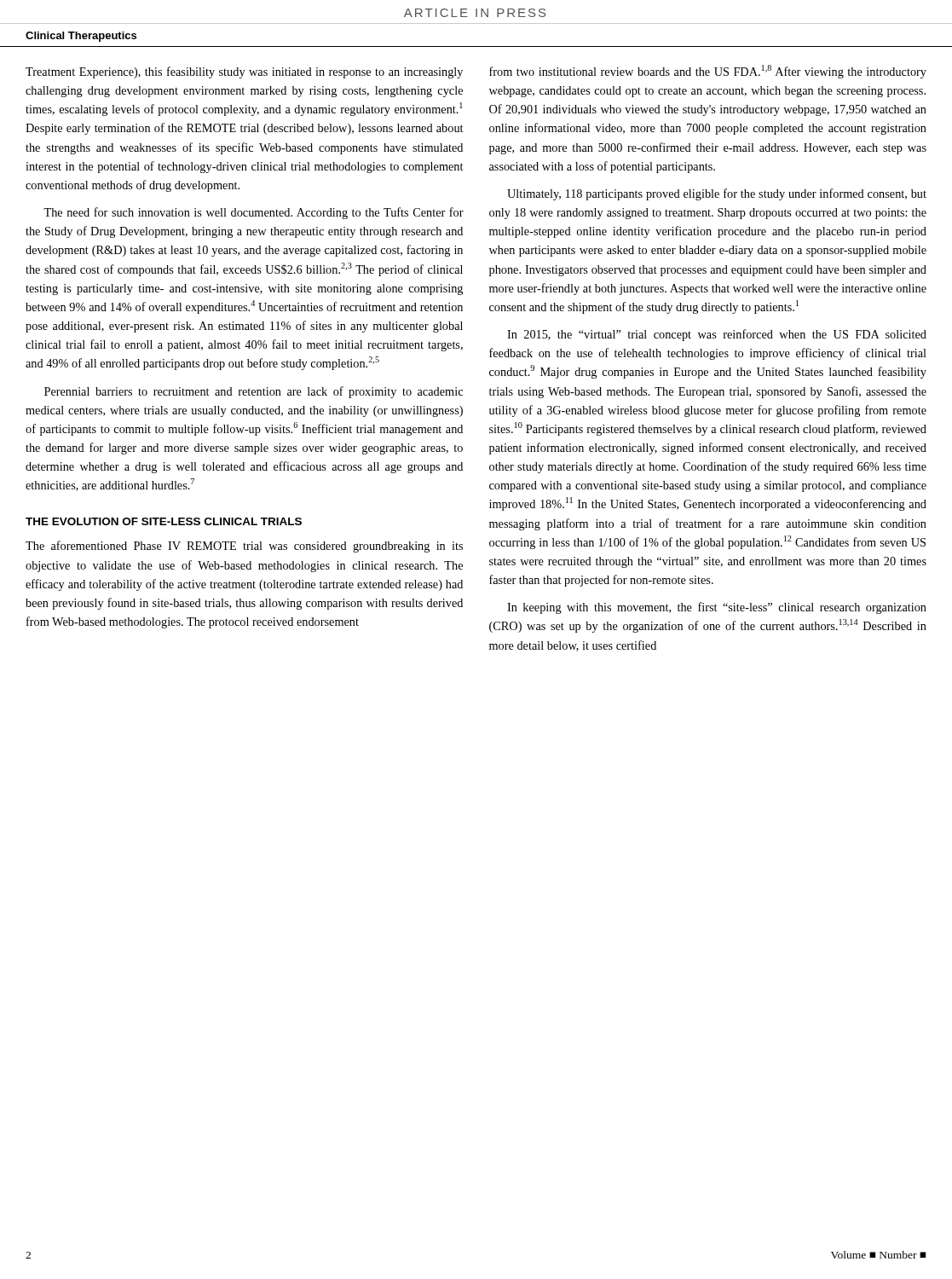Locate the block of text that opens with "In 2015, the “virtual” trial concept"

click(708, 457)
